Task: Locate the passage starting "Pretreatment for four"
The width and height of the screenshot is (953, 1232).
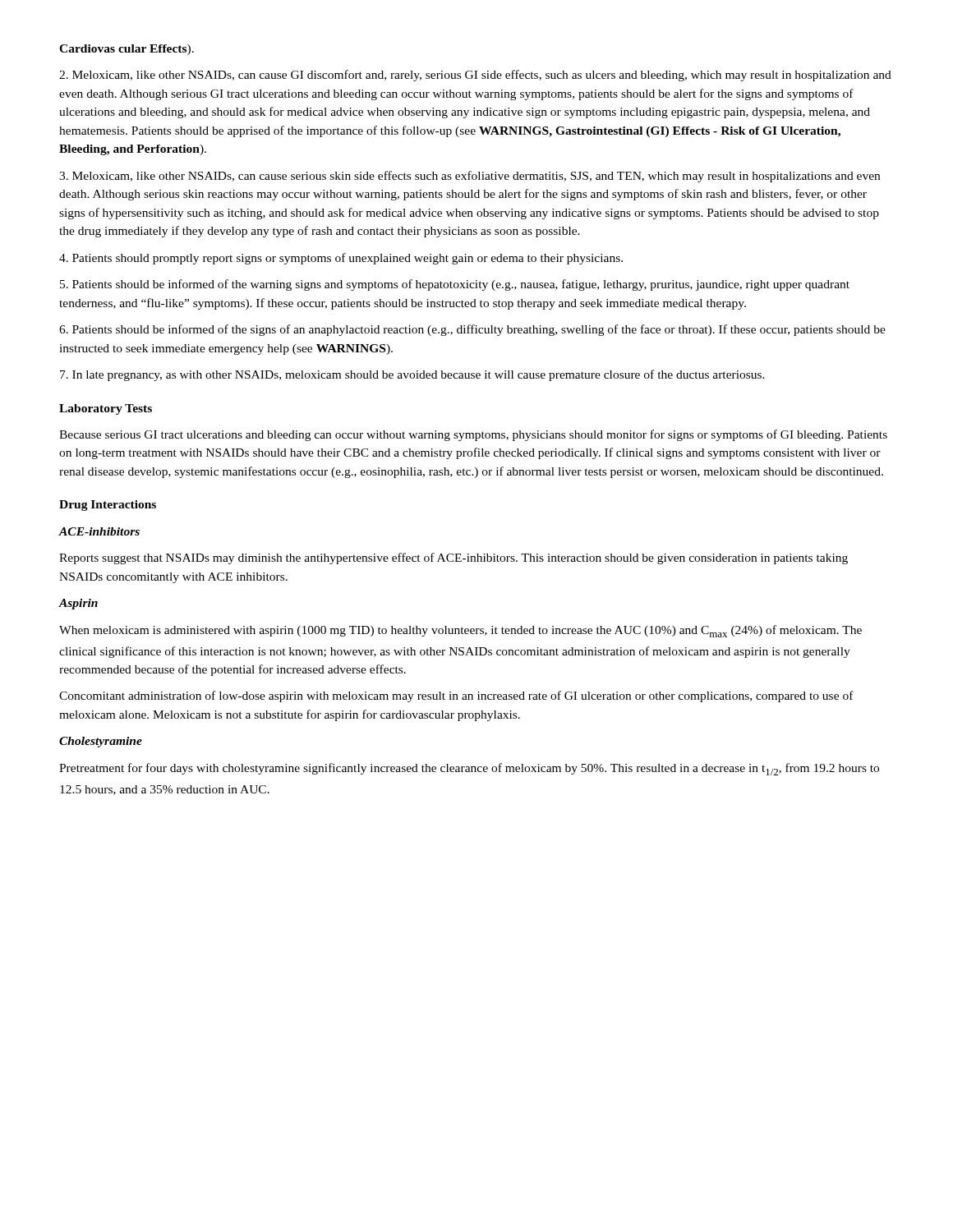Action: click(476, 779)
